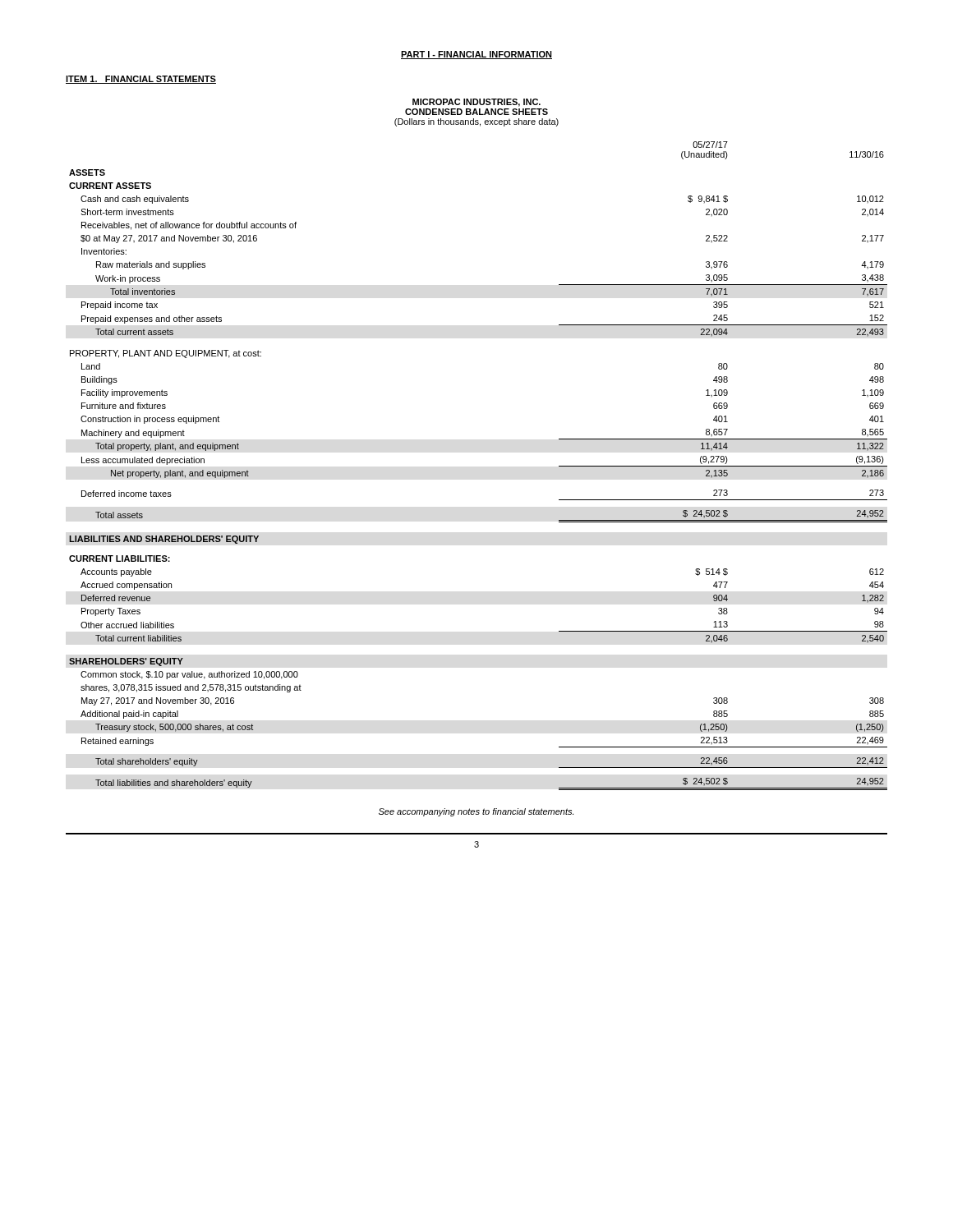Select the caption
The height and width of the screenshot is (1232, 953).
(476, 812)
